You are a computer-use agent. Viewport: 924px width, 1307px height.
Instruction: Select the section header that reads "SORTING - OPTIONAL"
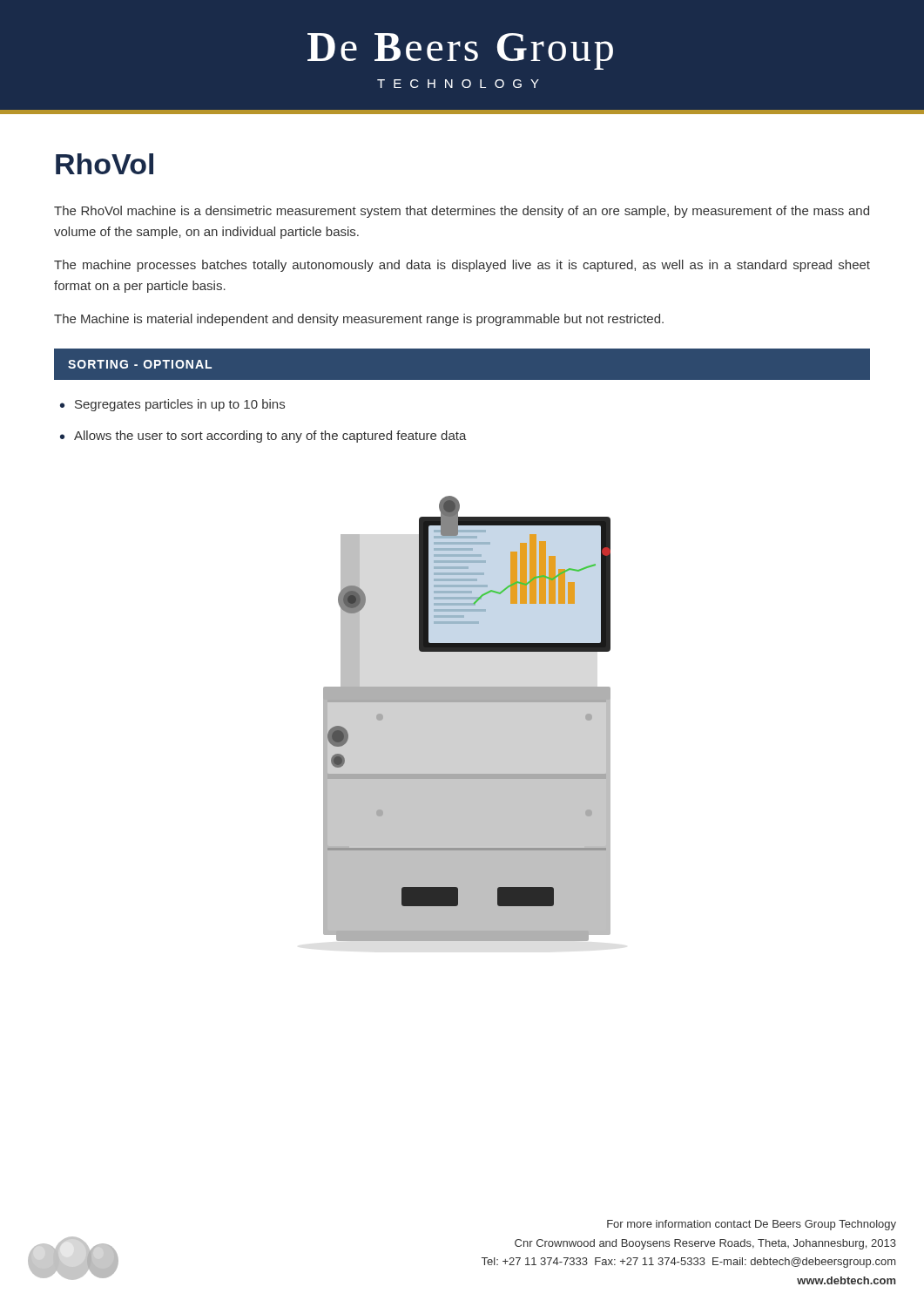pos(140,364)
